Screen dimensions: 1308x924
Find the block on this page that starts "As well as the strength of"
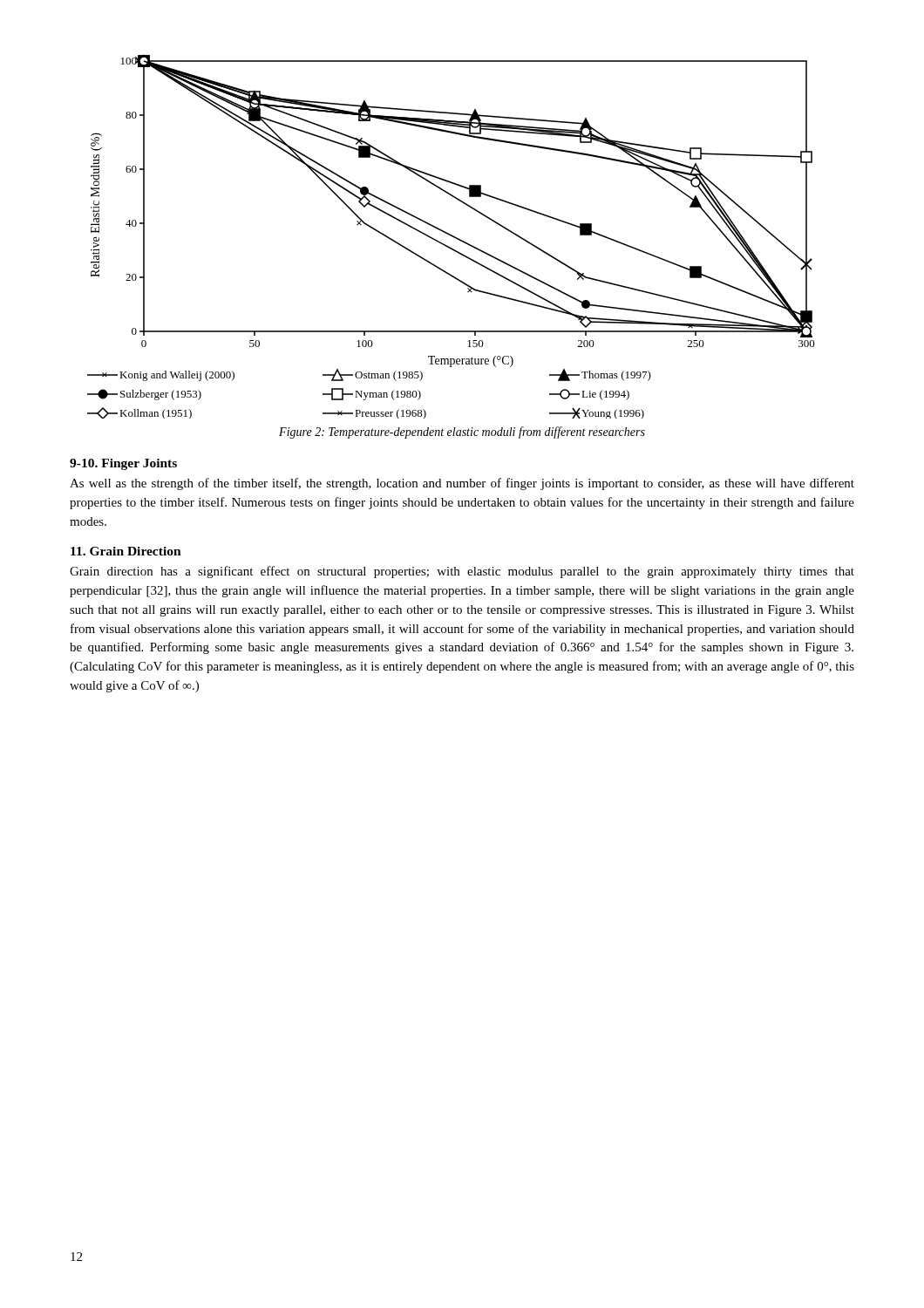coord(462,502)
